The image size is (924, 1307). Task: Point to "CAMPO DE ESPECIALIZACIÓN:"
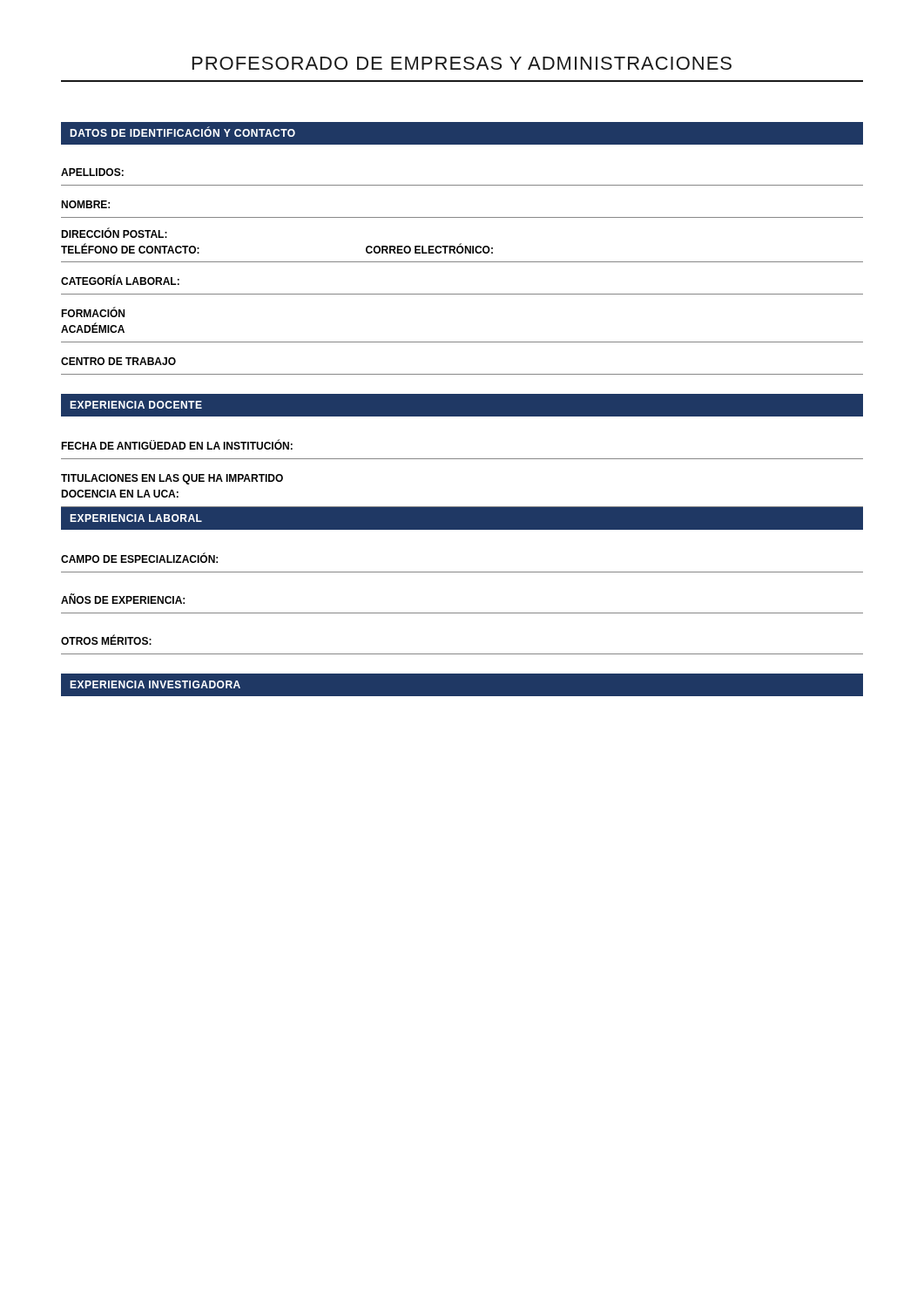[140, 559]
